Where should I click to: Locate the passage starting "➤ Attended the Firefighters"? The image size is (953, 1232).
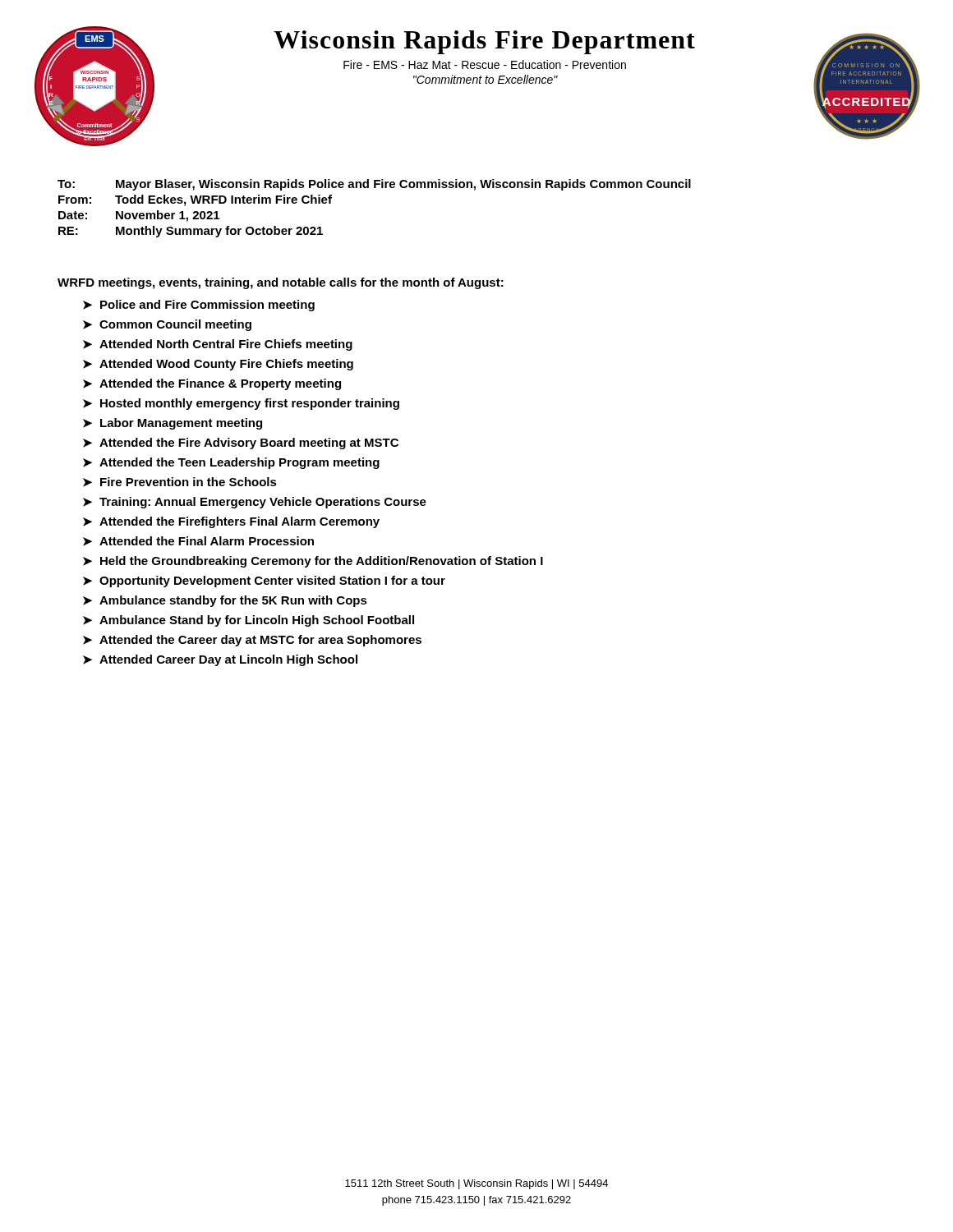[231, 521]
